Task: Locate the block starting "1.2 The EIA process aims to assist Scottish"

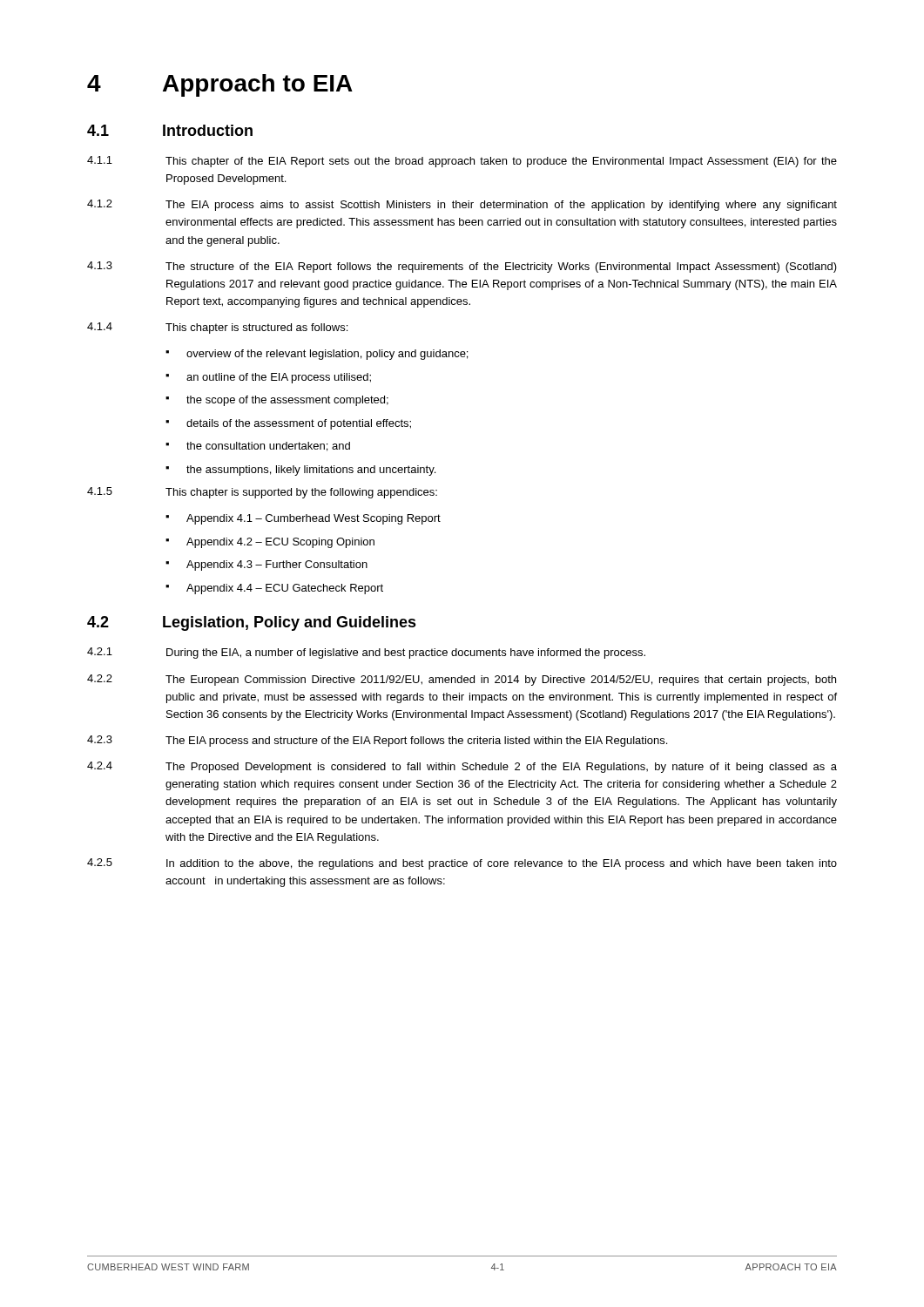Action: [x=462, y=223]
